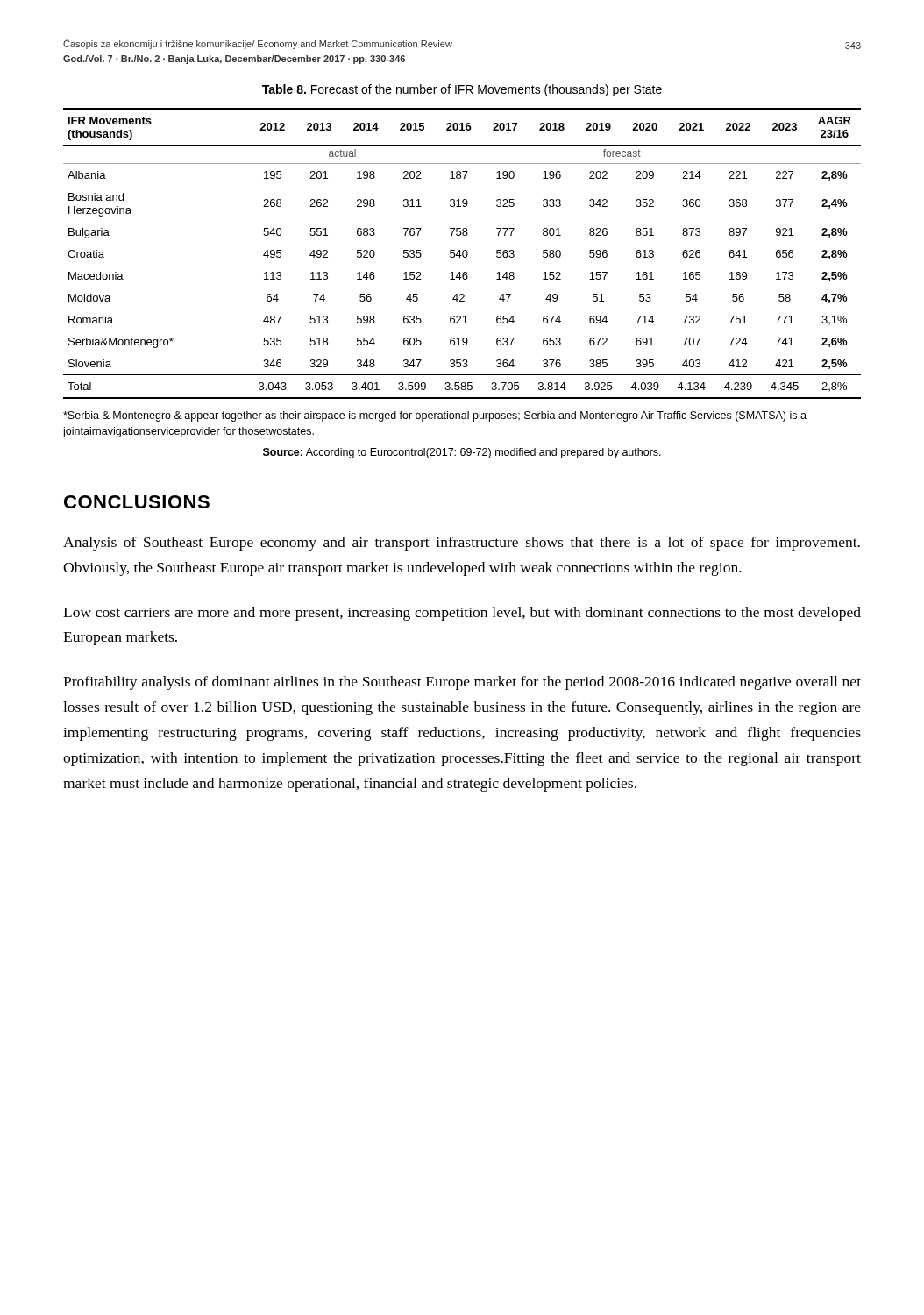
Task: Find the section header
Action: [137, 502]
